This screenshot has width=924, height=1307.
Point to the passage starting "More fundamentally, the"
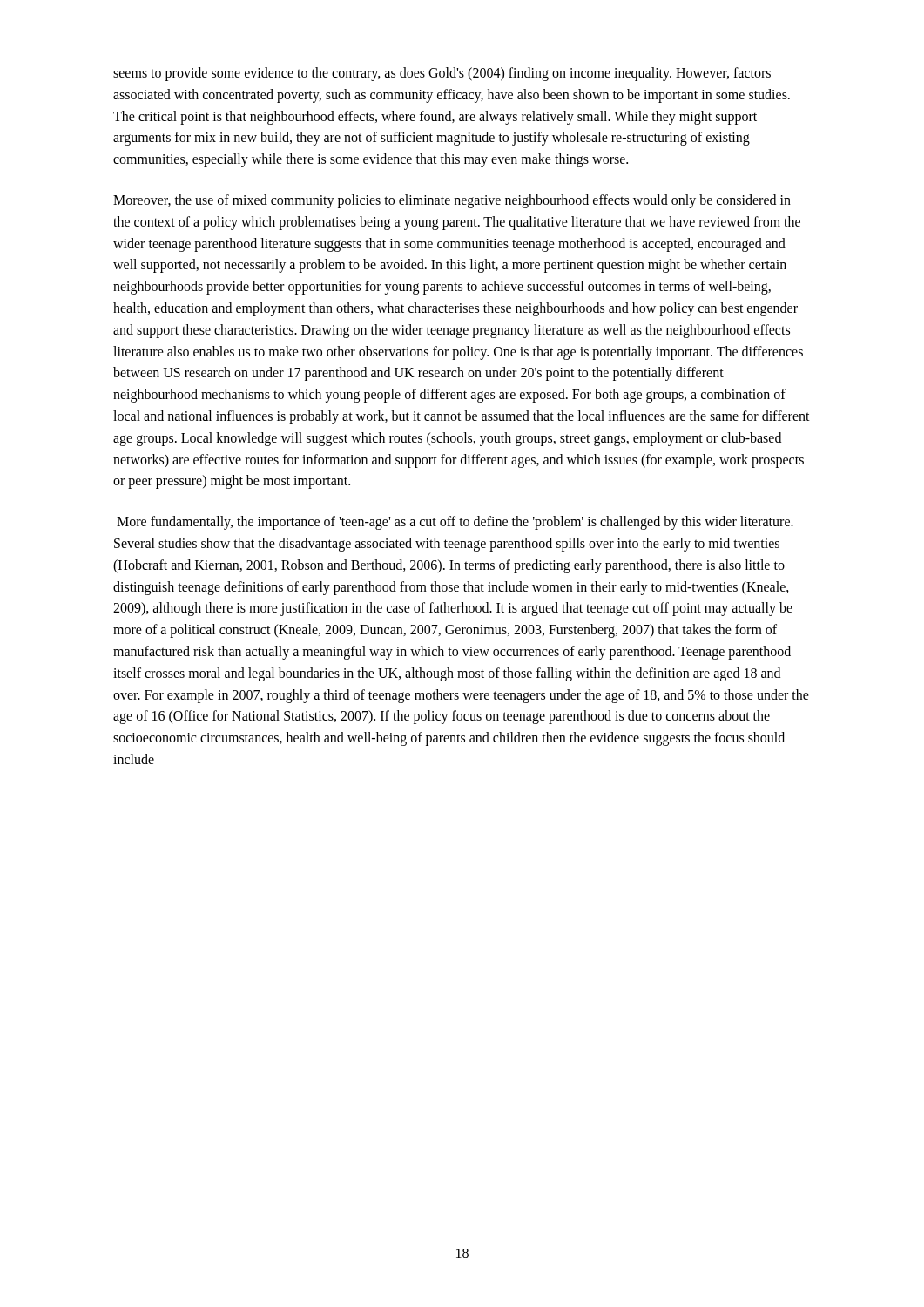[461, 640]
